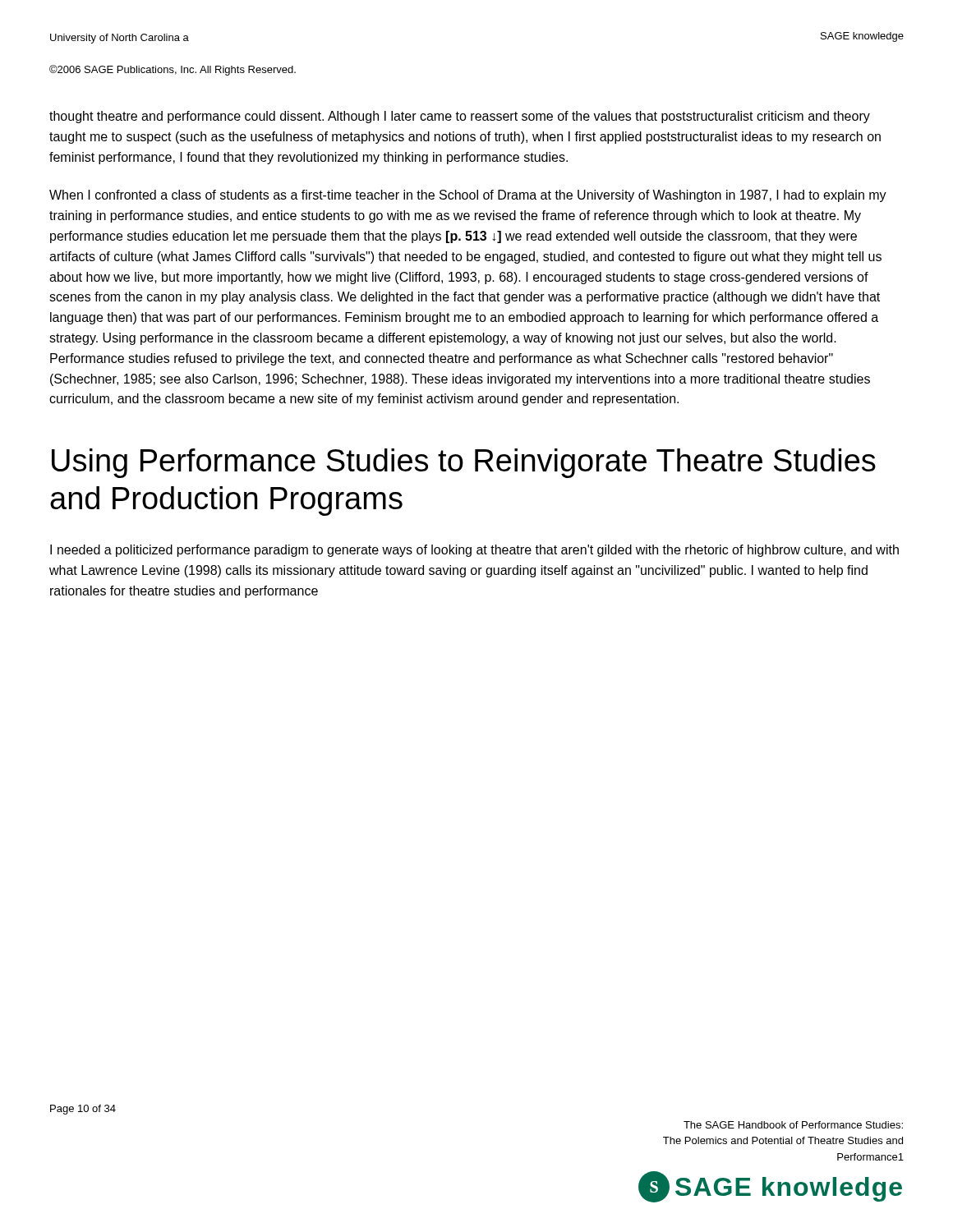Where is the section header that starts "Using Performance Studies to Reinvigorate Theatre Studies"?

pyautogui.click(x=463, y=480)
